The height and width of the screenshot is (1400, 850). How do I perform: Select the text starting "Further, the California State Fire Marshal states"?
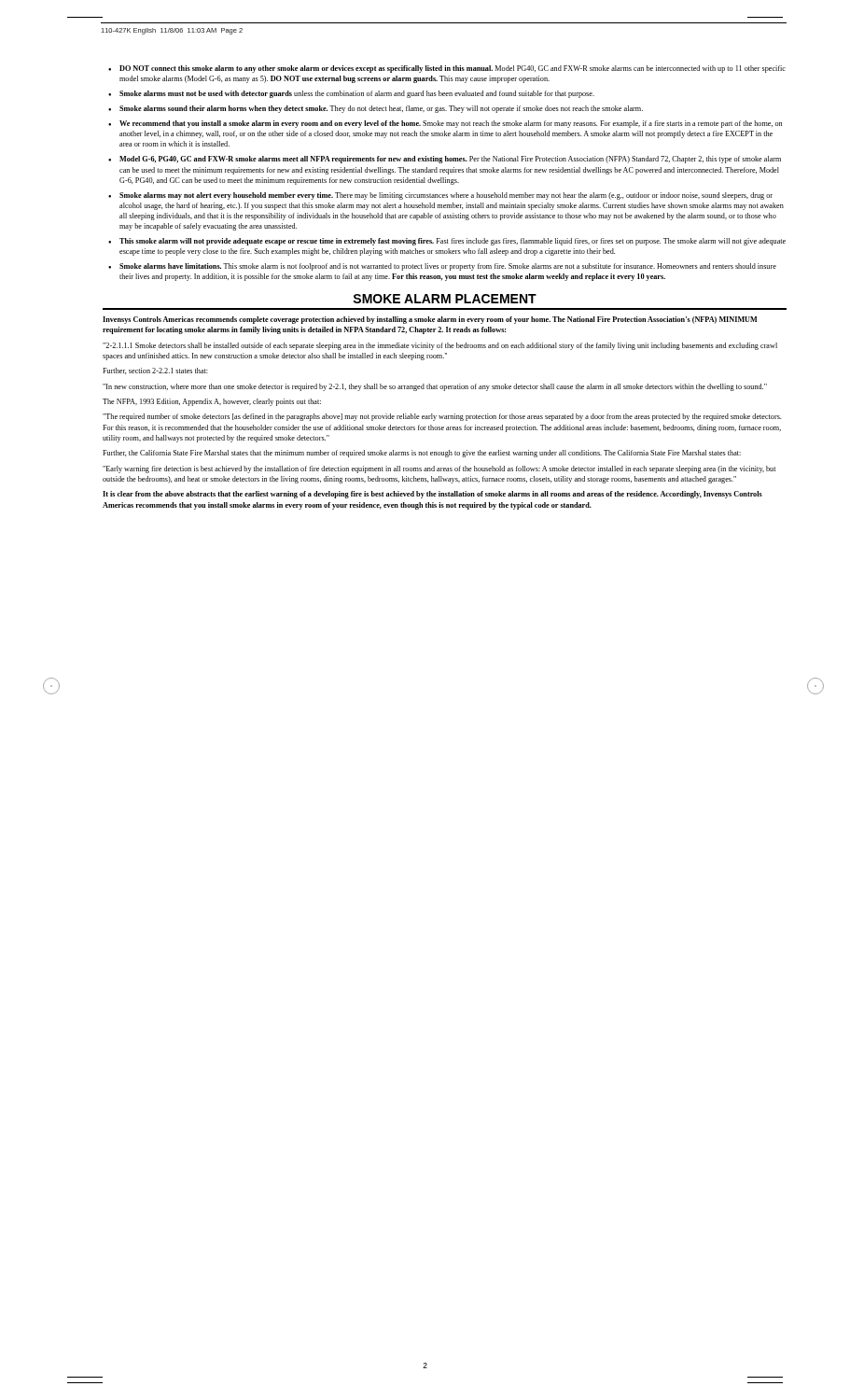pos(422,453)
